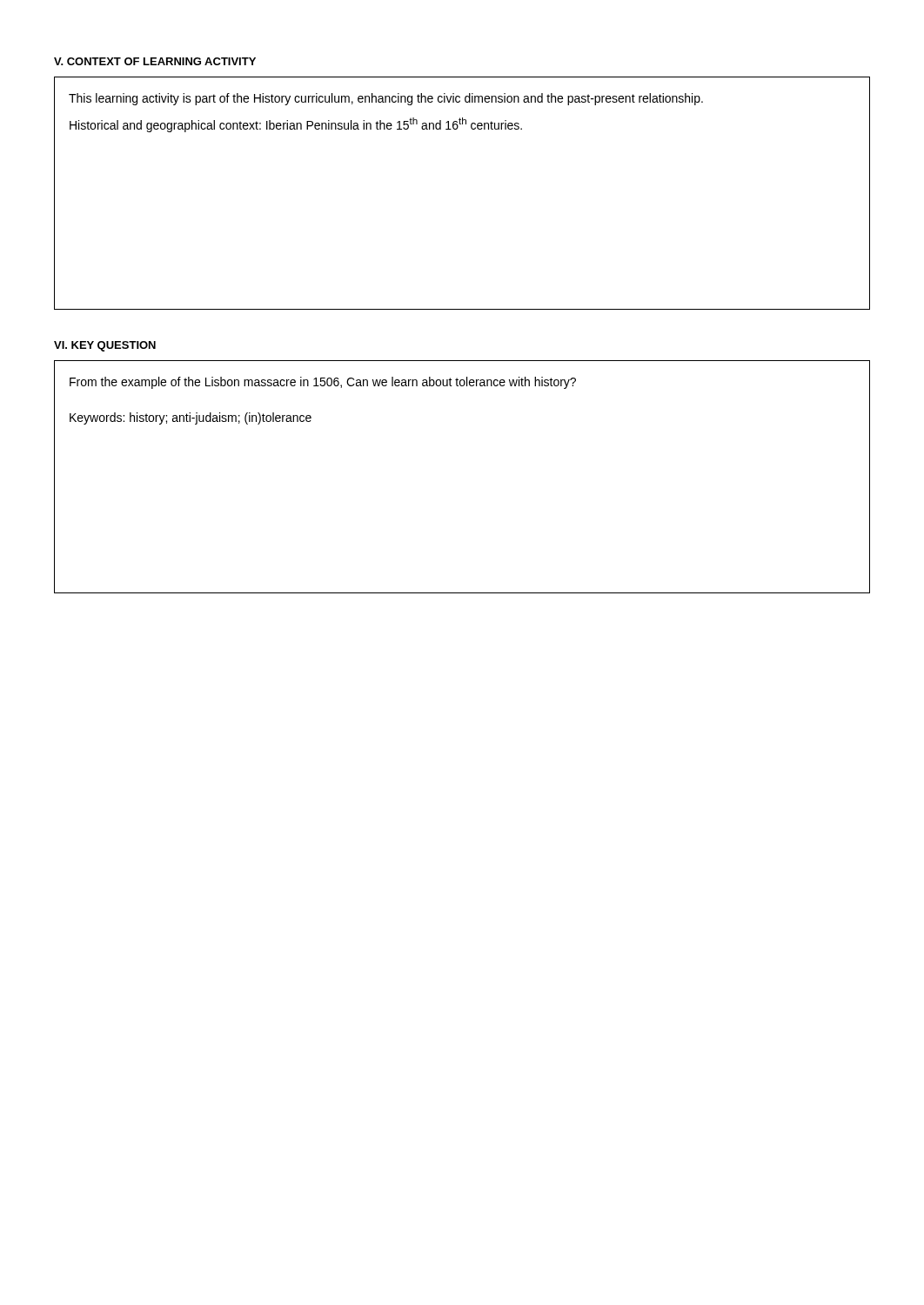The image size is (924, 1305).
Task: Navigate to the region starting "VI. KEY QUESTION"
Action: [105, 345]
